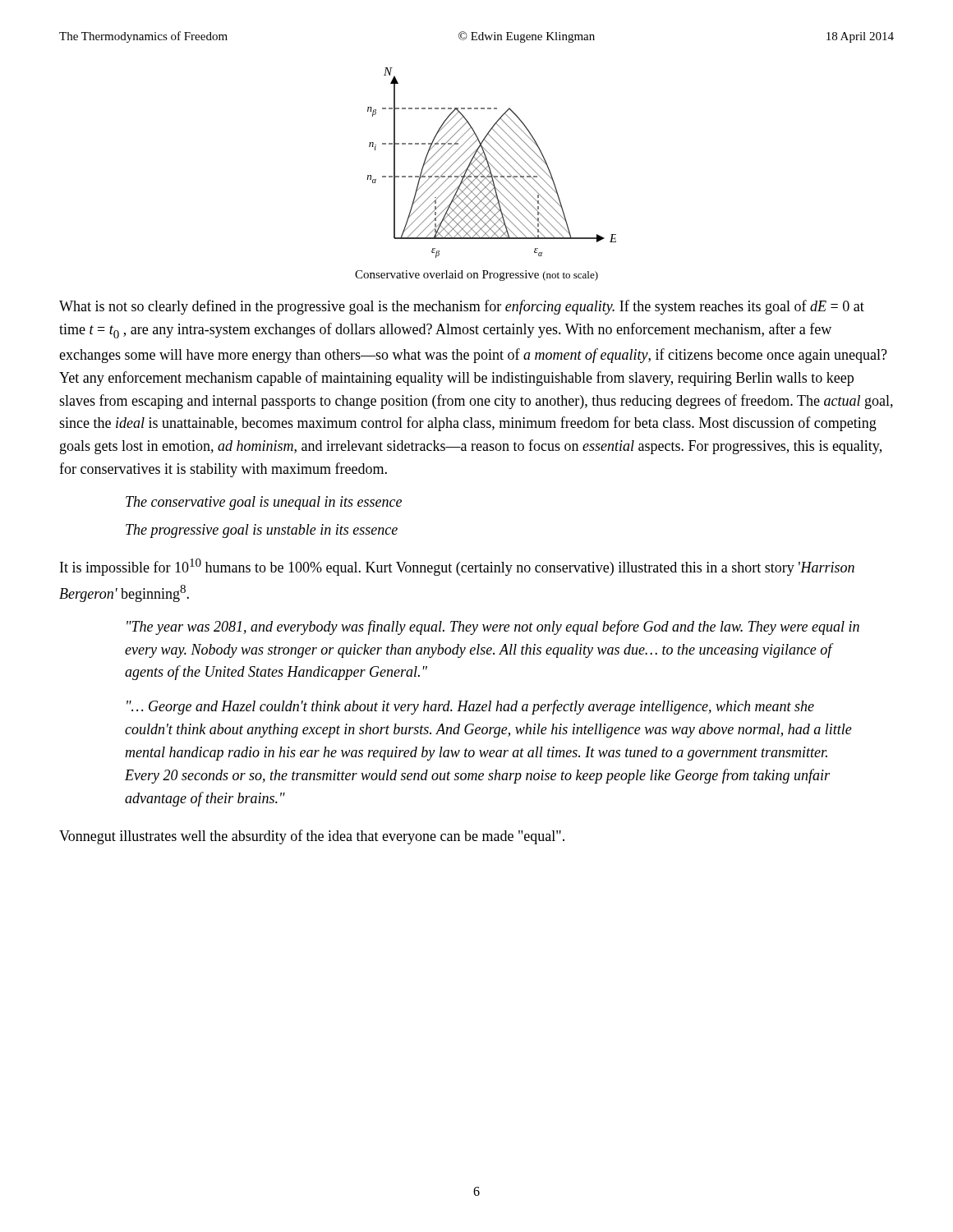Select the text block containing "The progressive goal is unstable"
The width and height of the screenshot is (953, 1232).
tap(261, 530)
